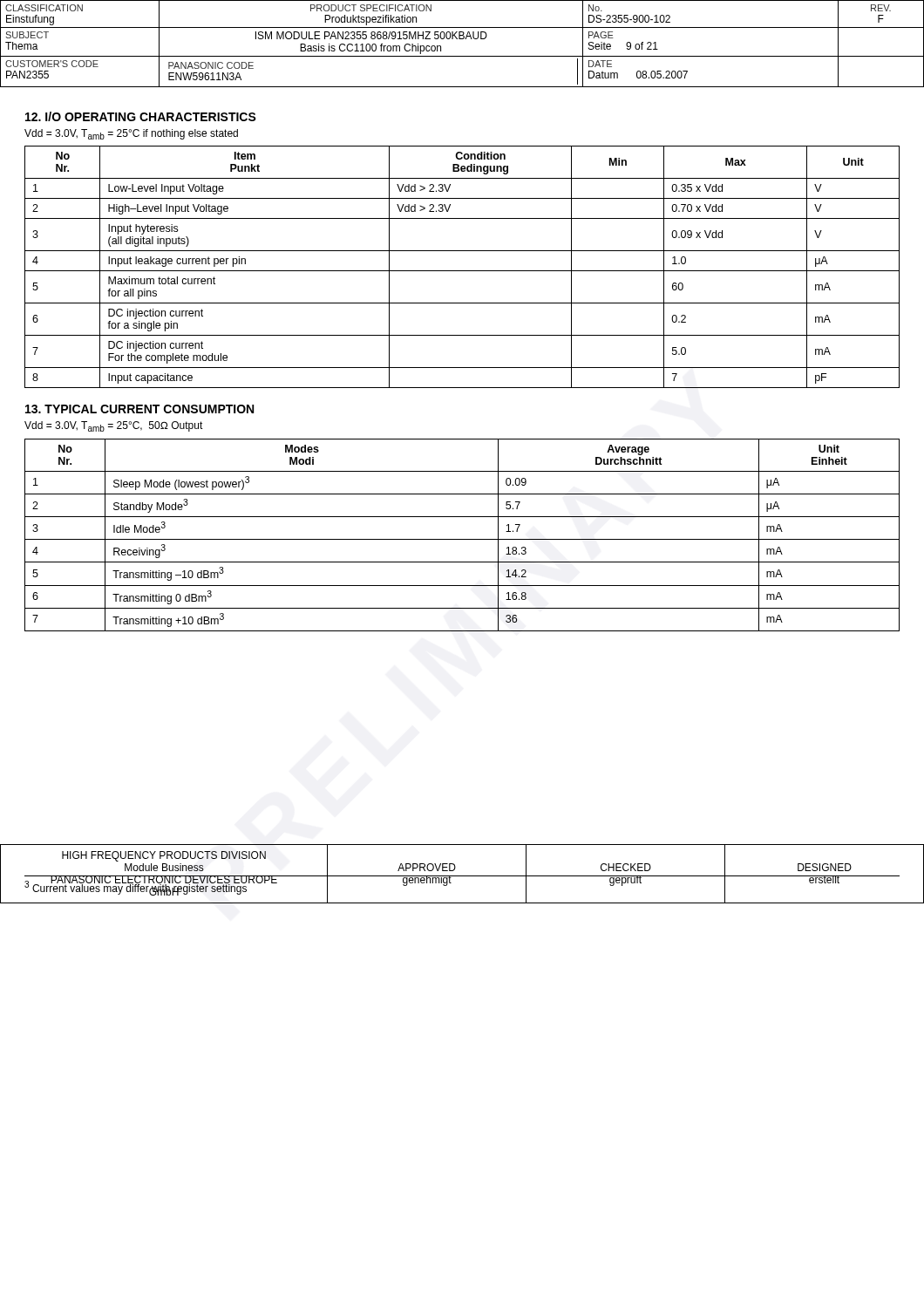924x1308 pixels.
Task: Click the passage that begins "3 Current values"
Action: pos(136,887)
